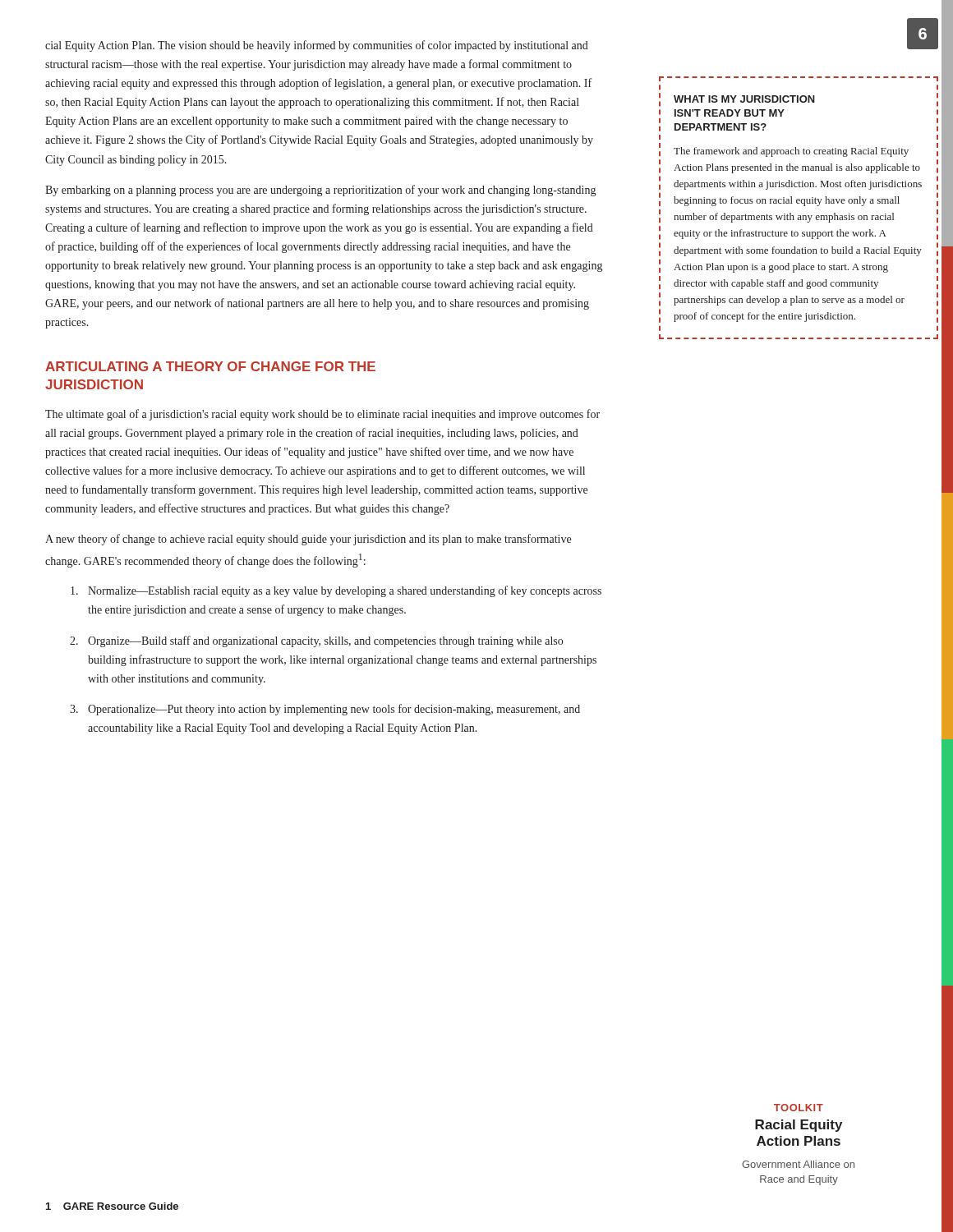Screen dimensions: 1232x953
Task: Navigate to the region starting "WHAT IS MY JURISDICTIONISN'T READY BUT"
Action: [799, 208]
